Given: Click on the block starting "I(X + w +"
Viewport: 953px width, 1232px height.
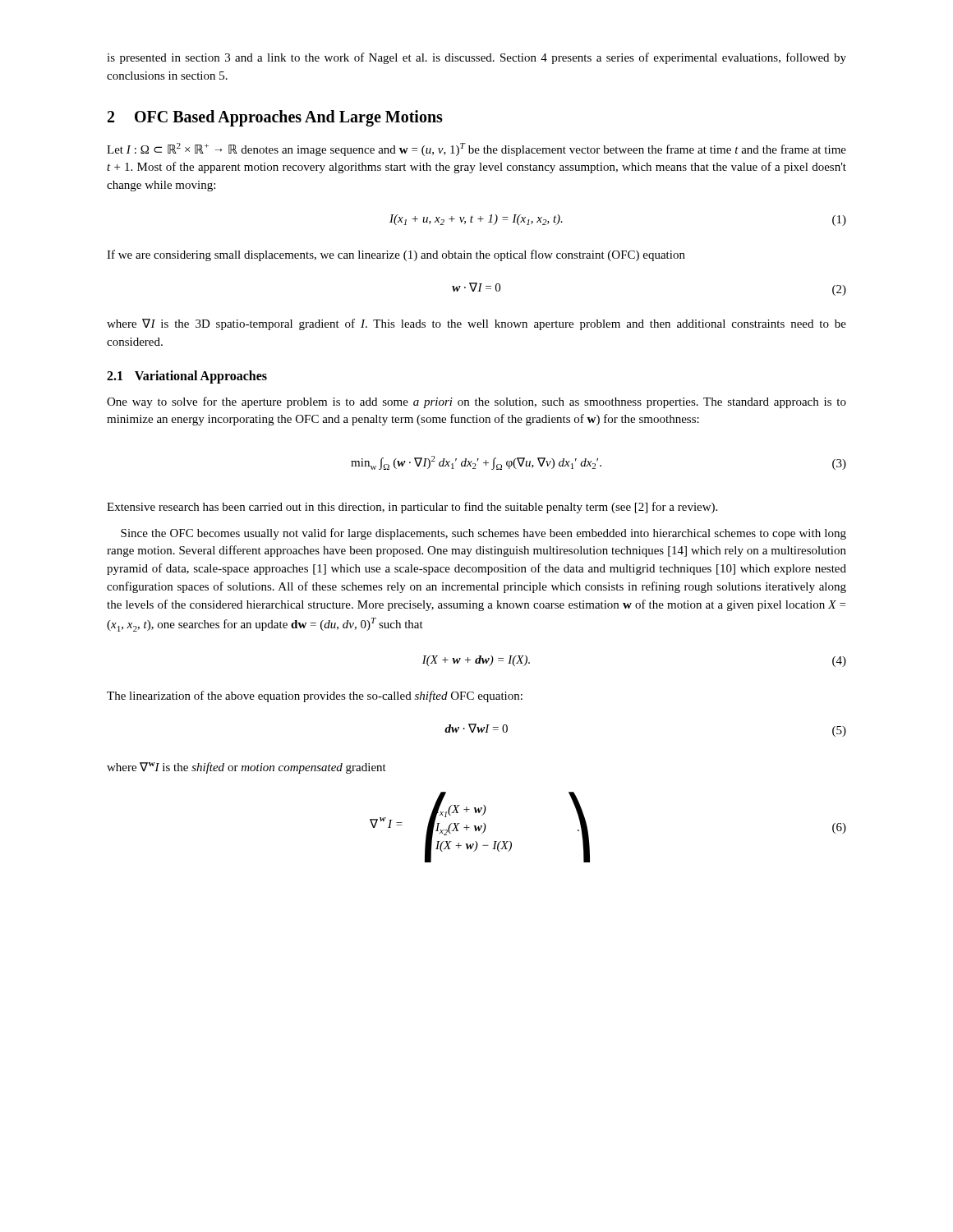Looking at the screenshot, I should pyautogui.click(x=476, y=661).
